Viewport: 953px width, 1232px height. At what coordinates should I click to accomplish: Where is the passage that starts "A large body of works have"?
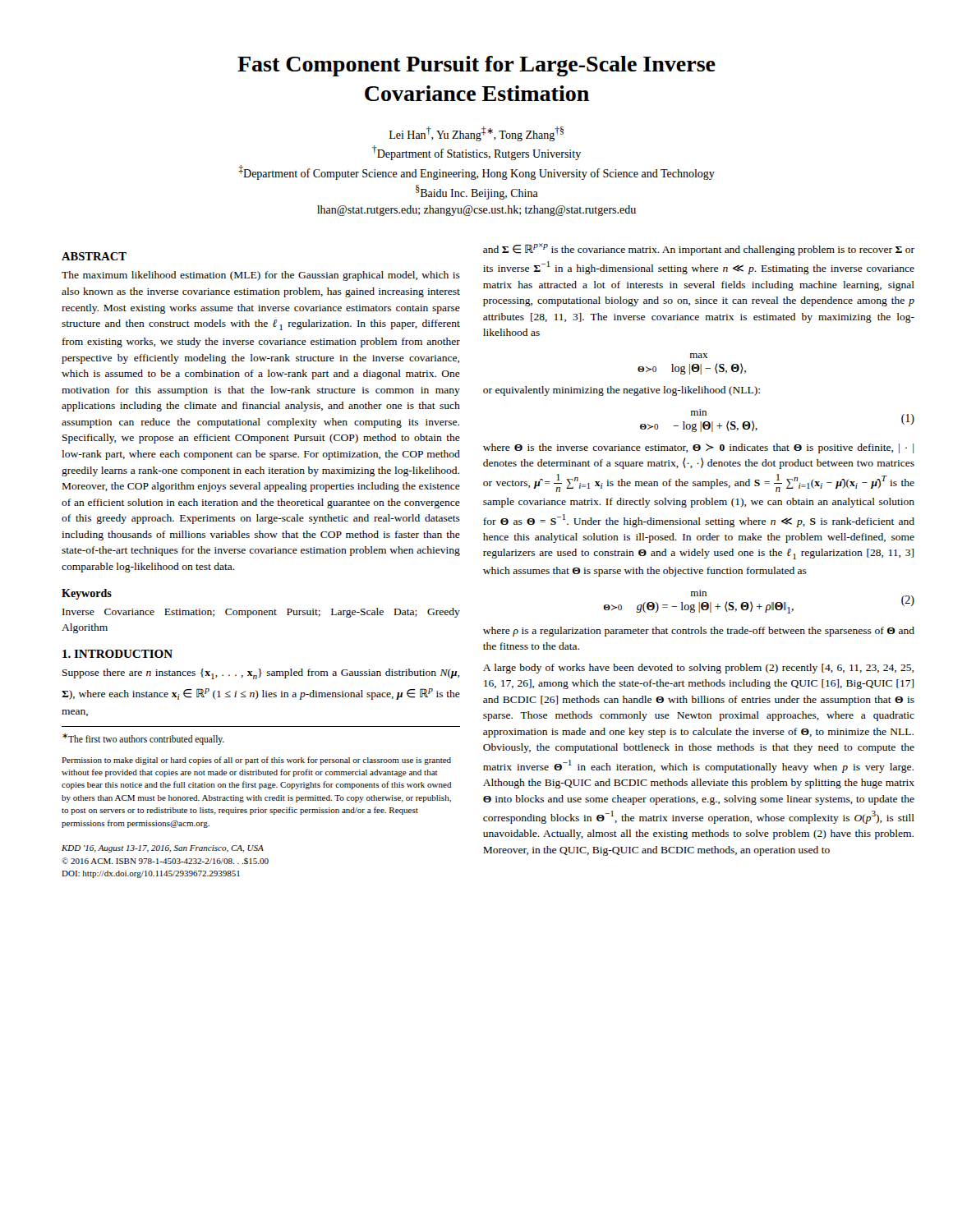click(x=699, y=758)
